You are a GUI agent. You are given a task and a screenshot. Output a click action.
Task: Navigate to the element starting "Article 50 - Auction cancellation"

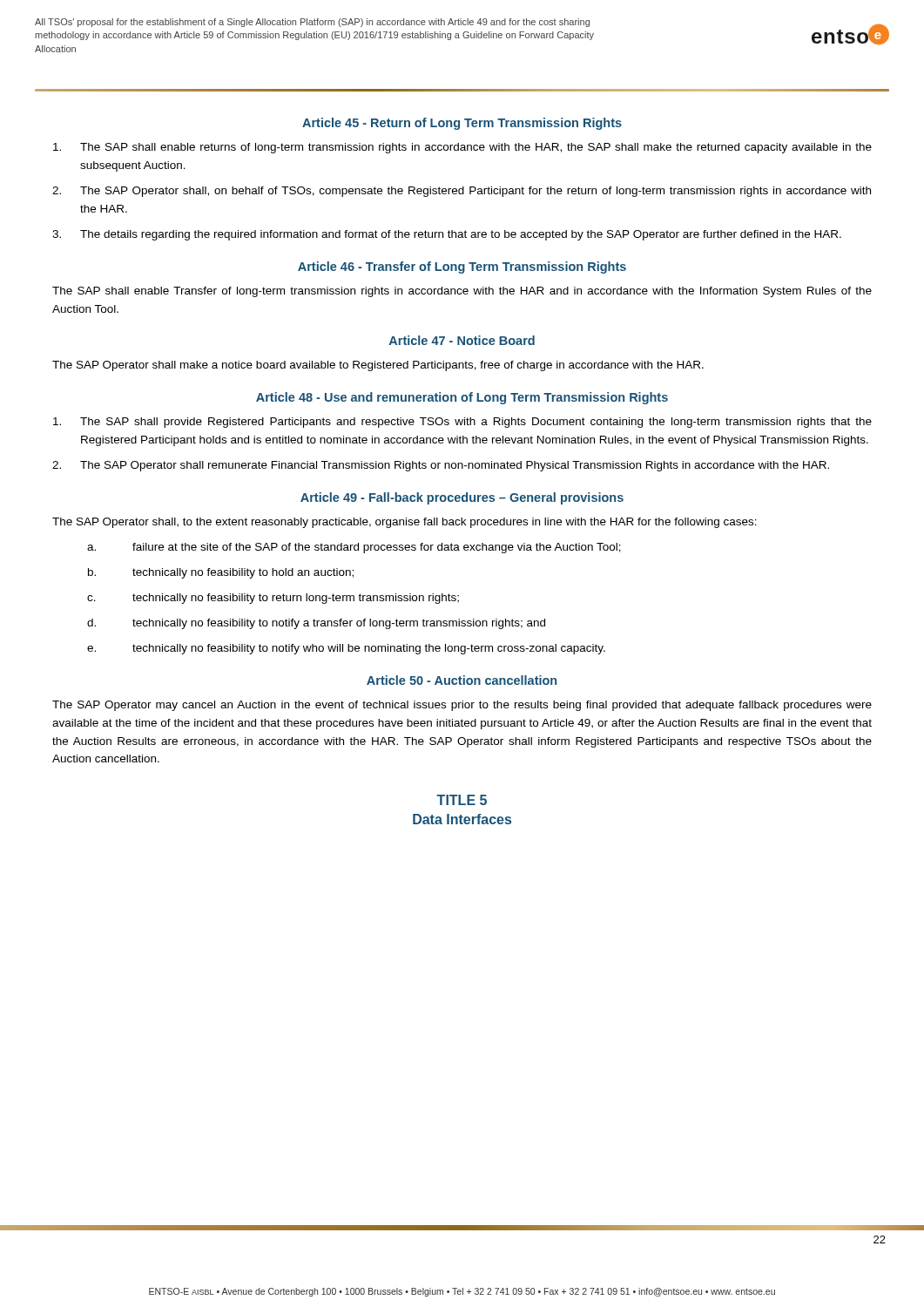pyautogui.click(x=462, y=680)
